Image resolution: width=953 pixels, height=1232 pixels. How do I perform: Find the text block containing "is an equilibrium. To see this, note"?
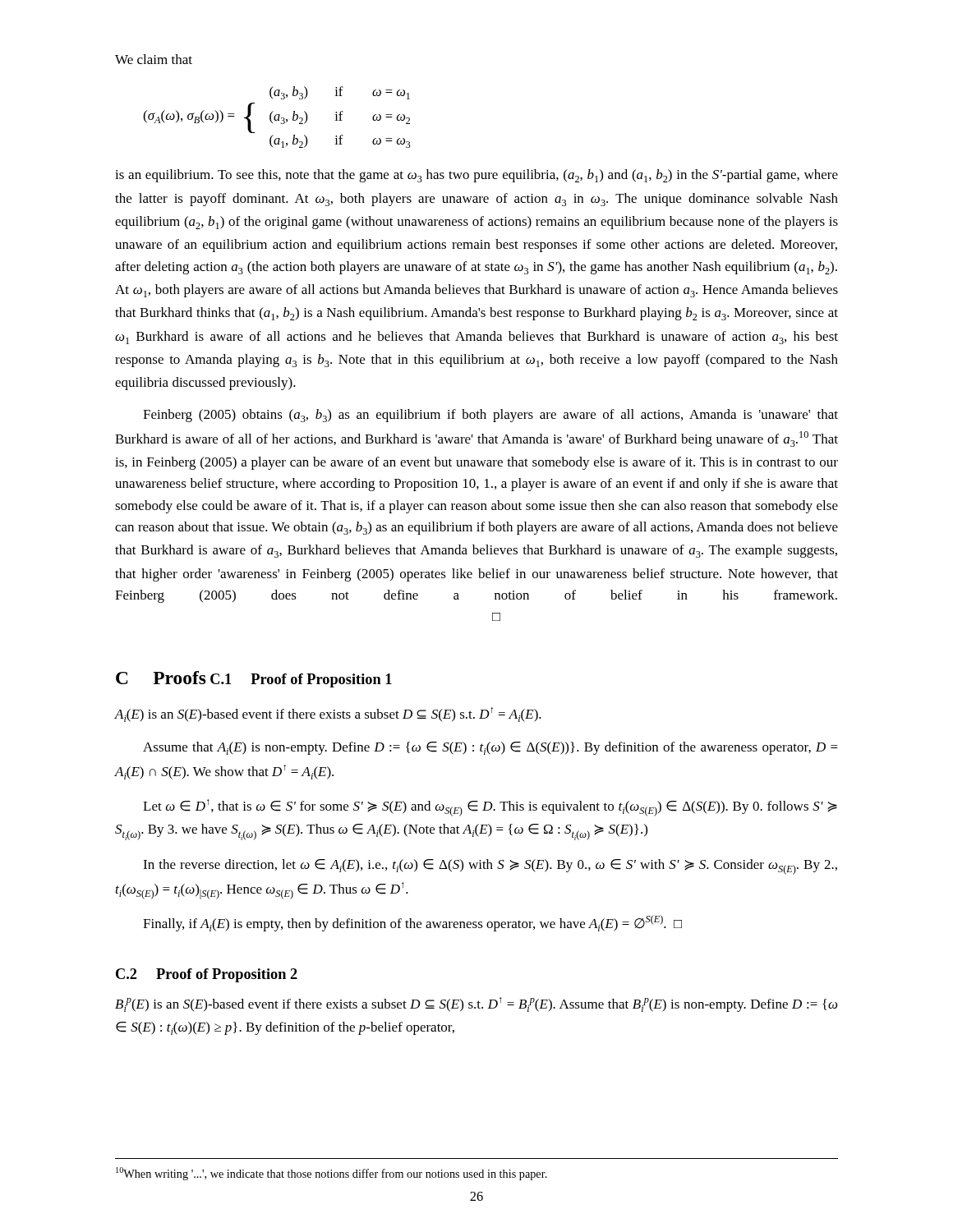476,279
